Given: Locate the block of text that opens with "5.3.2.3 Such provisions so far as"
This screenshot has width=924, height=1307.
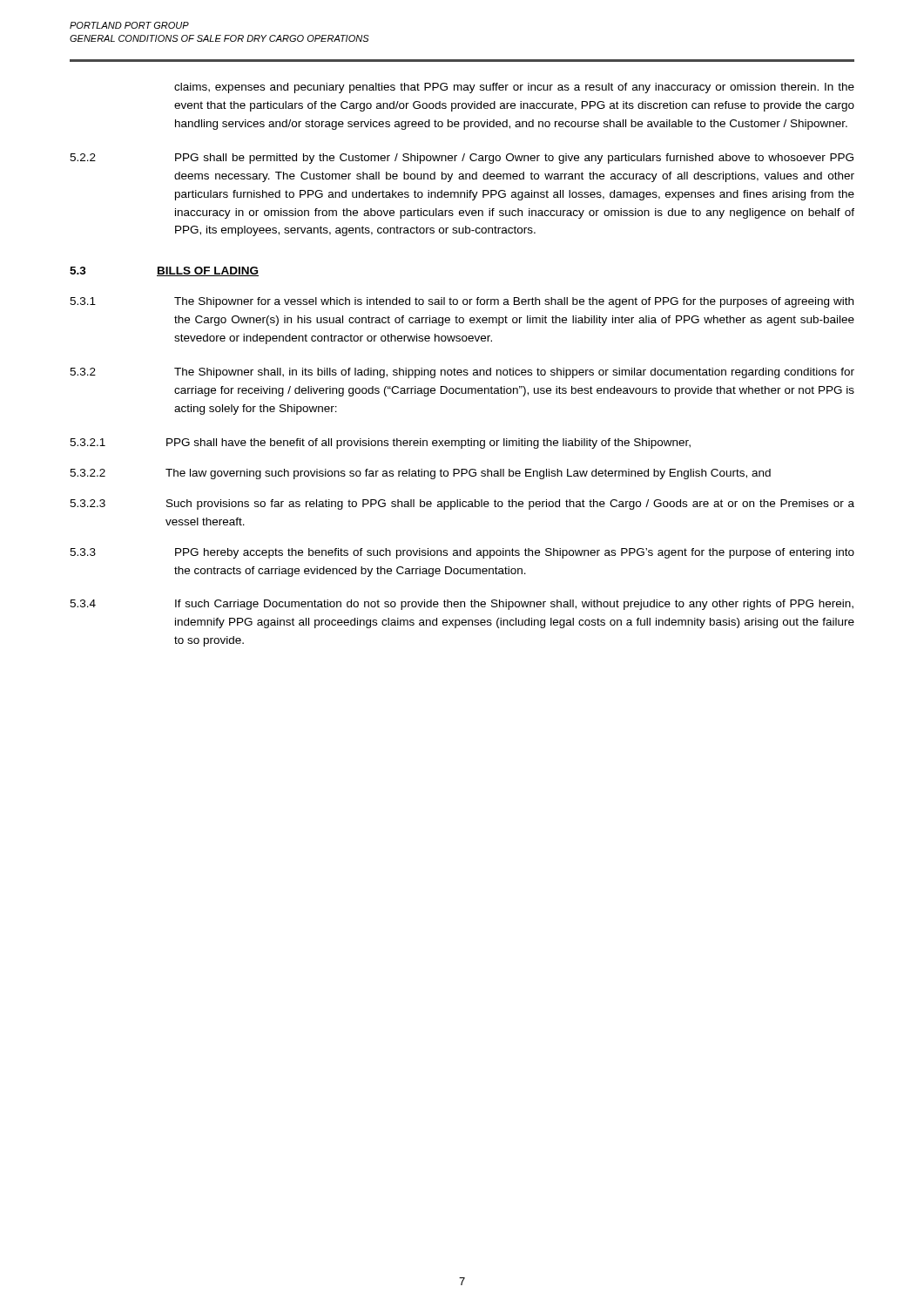Looking at the screenshot, I should 462,513.
